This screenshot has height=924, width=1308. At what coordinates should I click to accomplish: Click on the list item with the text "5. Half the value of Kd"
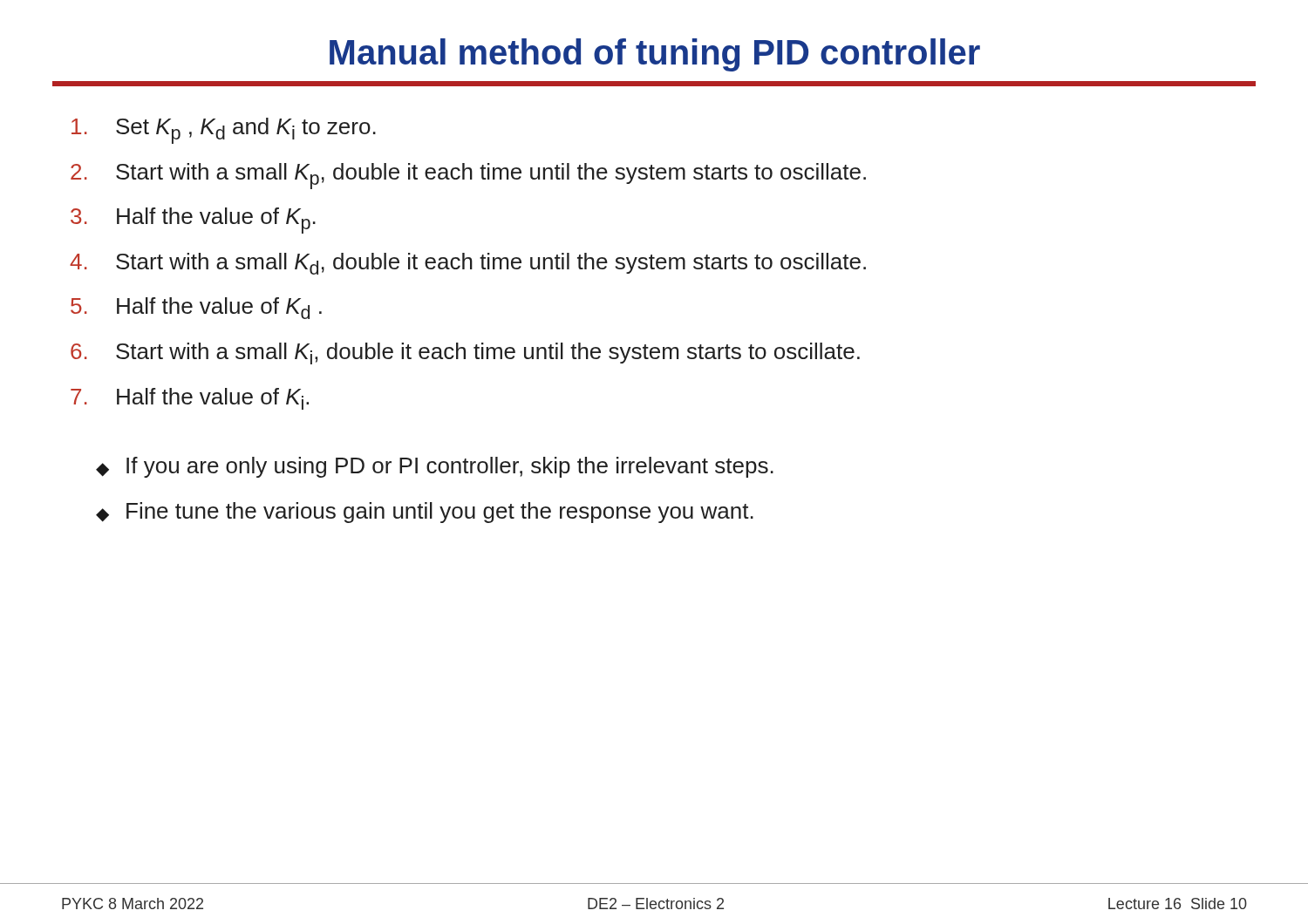tap(197, 309)
